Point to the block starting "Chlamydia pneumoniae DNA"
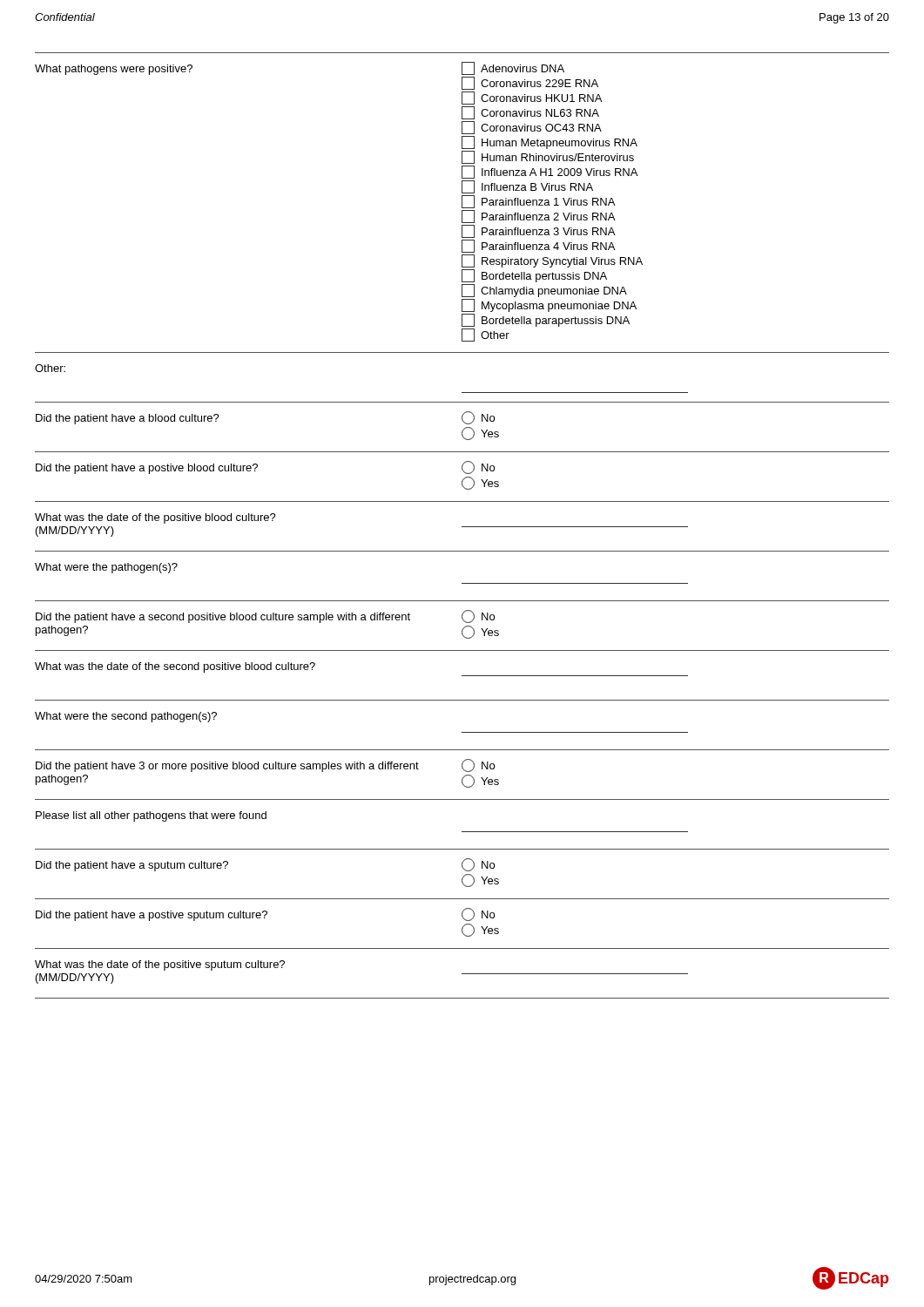Screen dimensions: 1307x924 (x=554, y=291)
